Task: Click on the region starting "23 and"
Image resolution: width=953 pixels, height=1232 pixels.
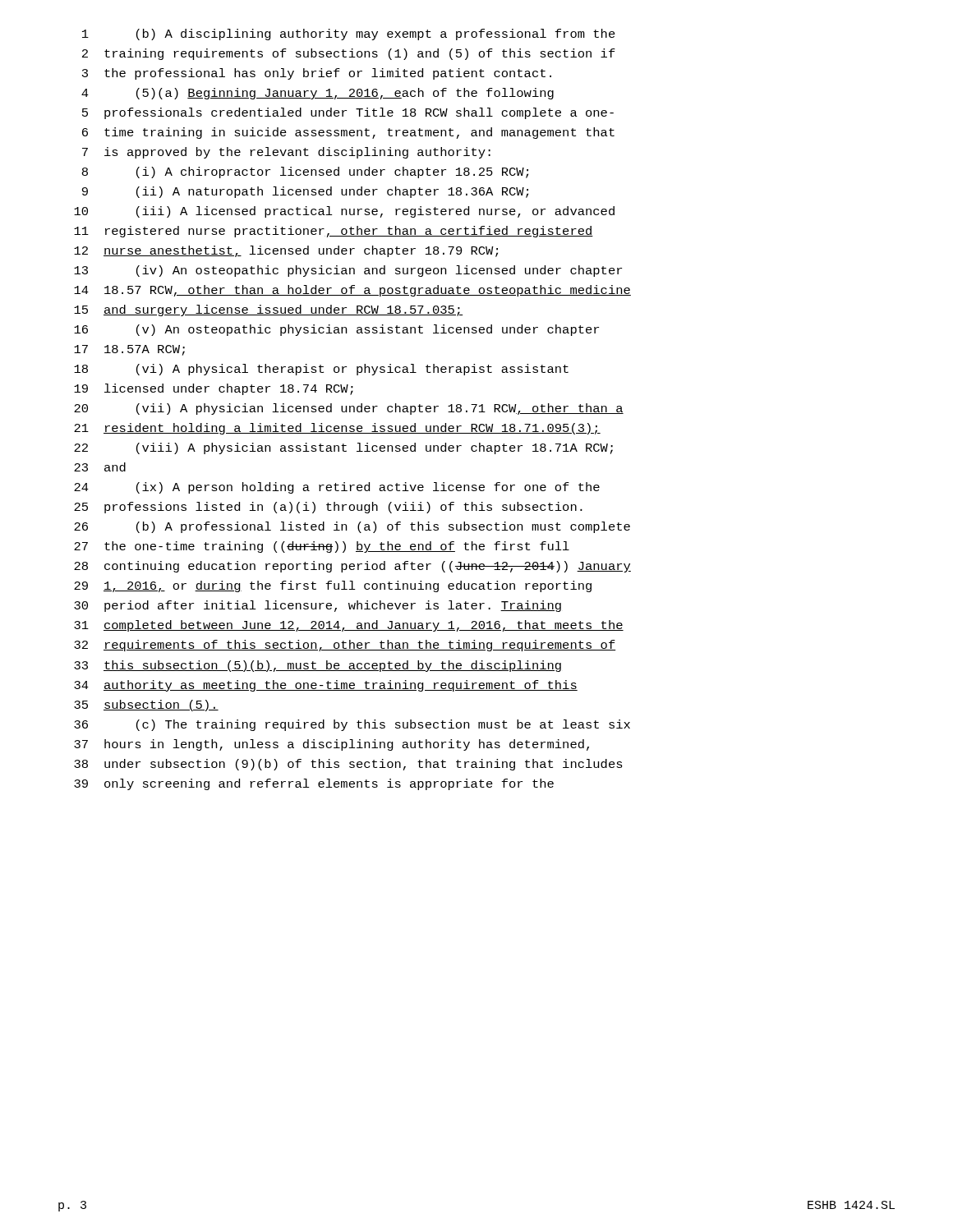Action: pos(114,466)
